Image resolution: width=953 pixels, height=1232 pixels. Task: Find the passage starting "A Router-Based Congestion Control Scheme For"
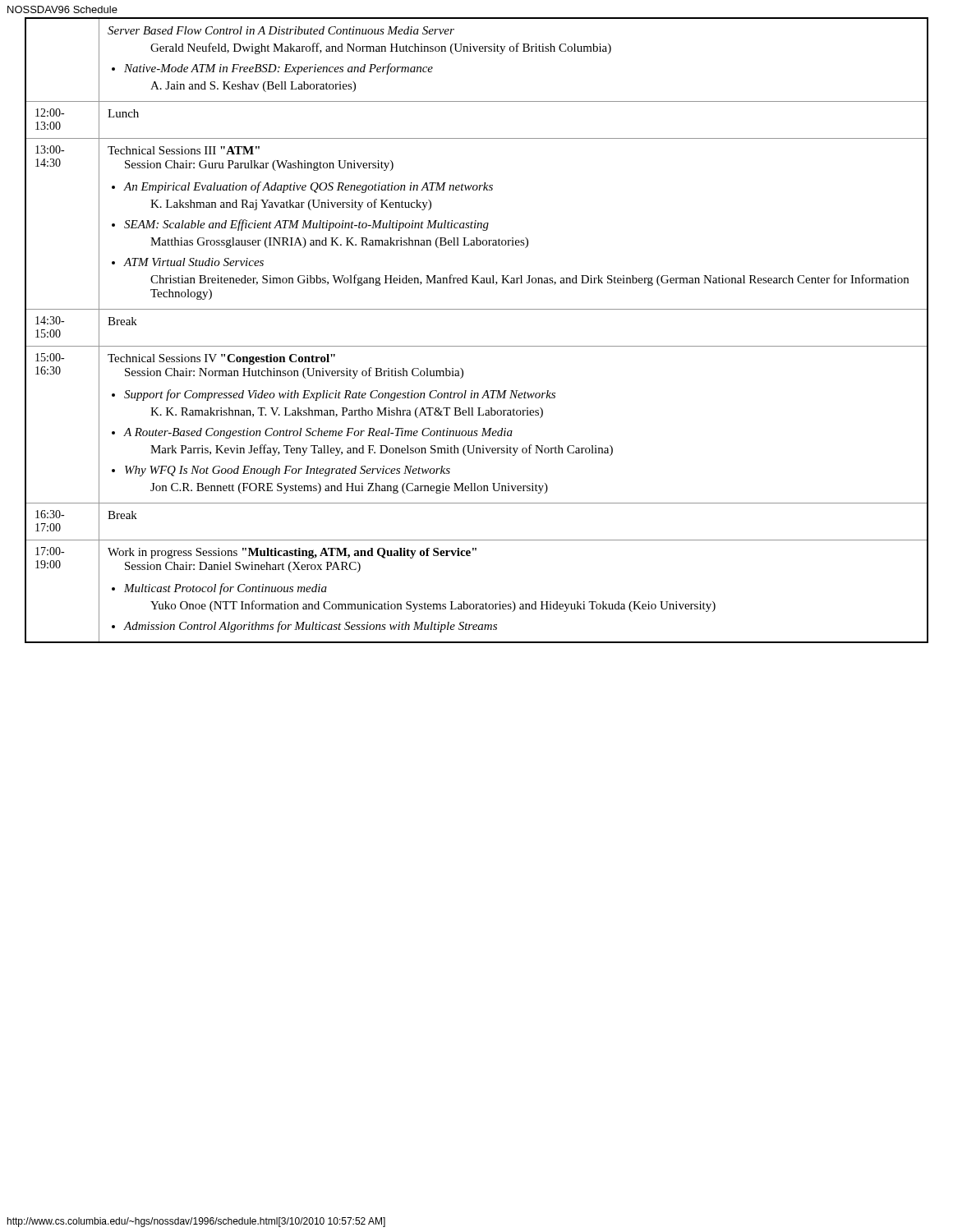click(x=513, y=432)
